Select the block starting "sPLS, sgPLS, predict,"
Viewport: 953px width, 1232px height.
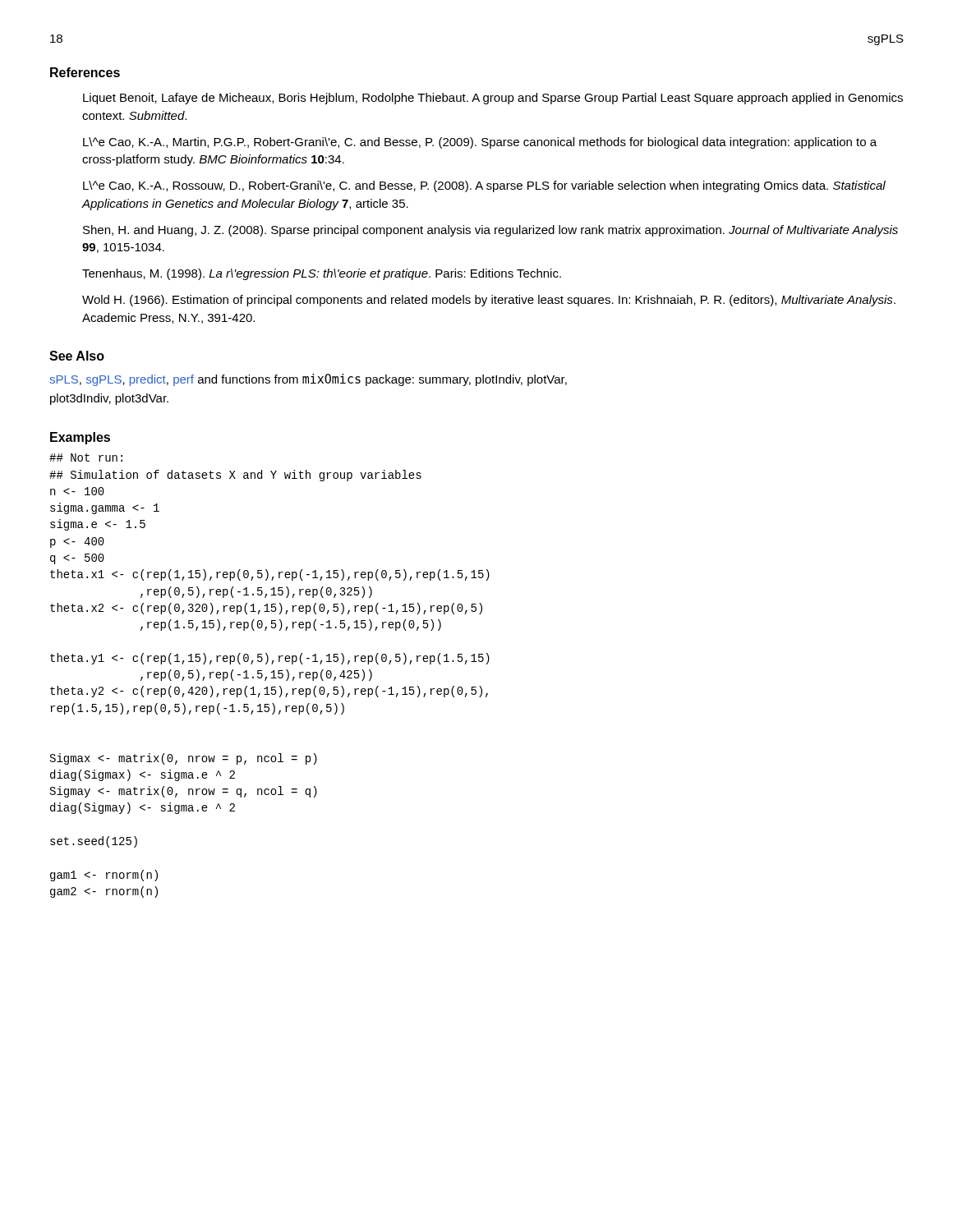[308, 389]
